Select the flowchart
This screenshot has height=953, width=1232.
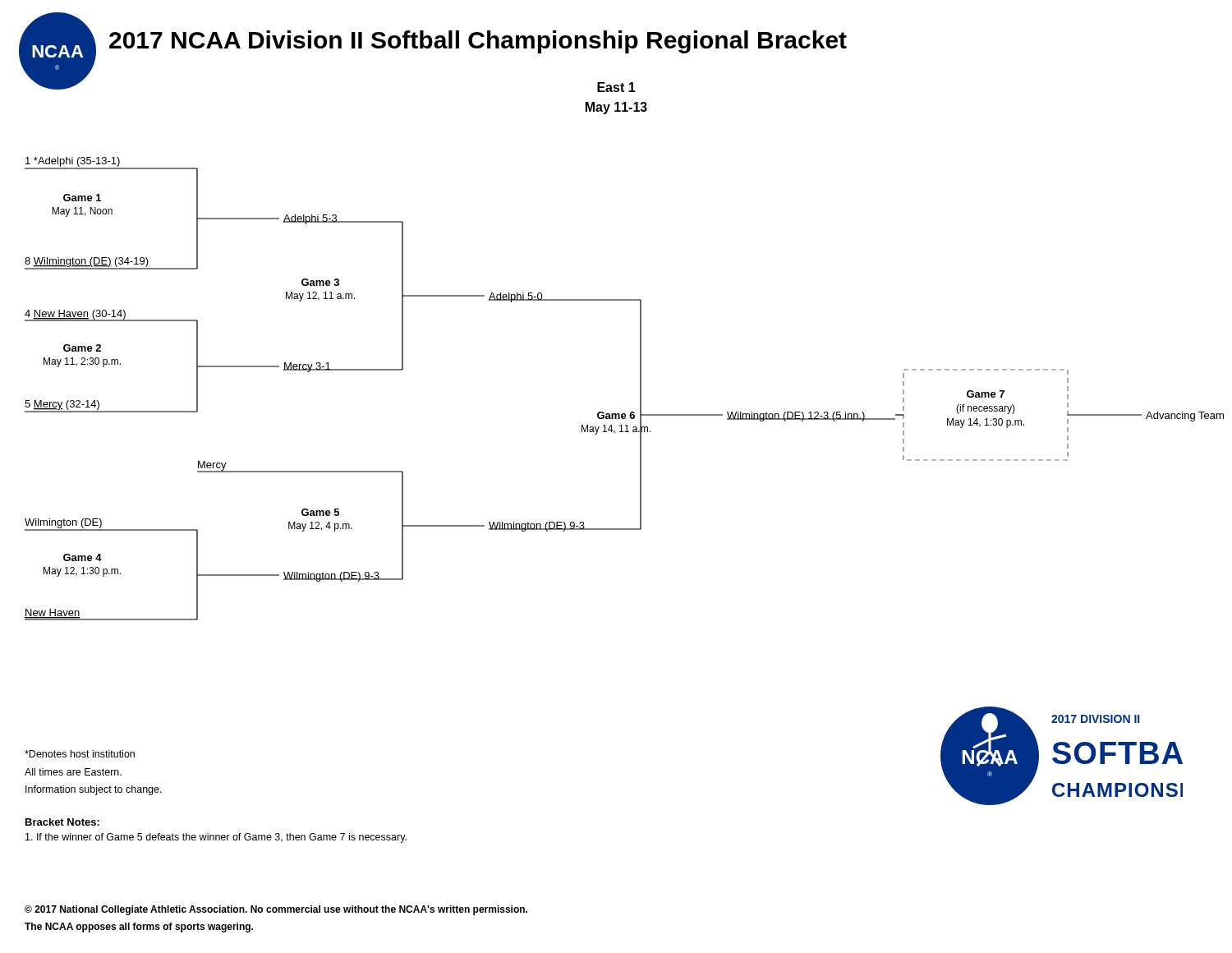tap(616, 423)
